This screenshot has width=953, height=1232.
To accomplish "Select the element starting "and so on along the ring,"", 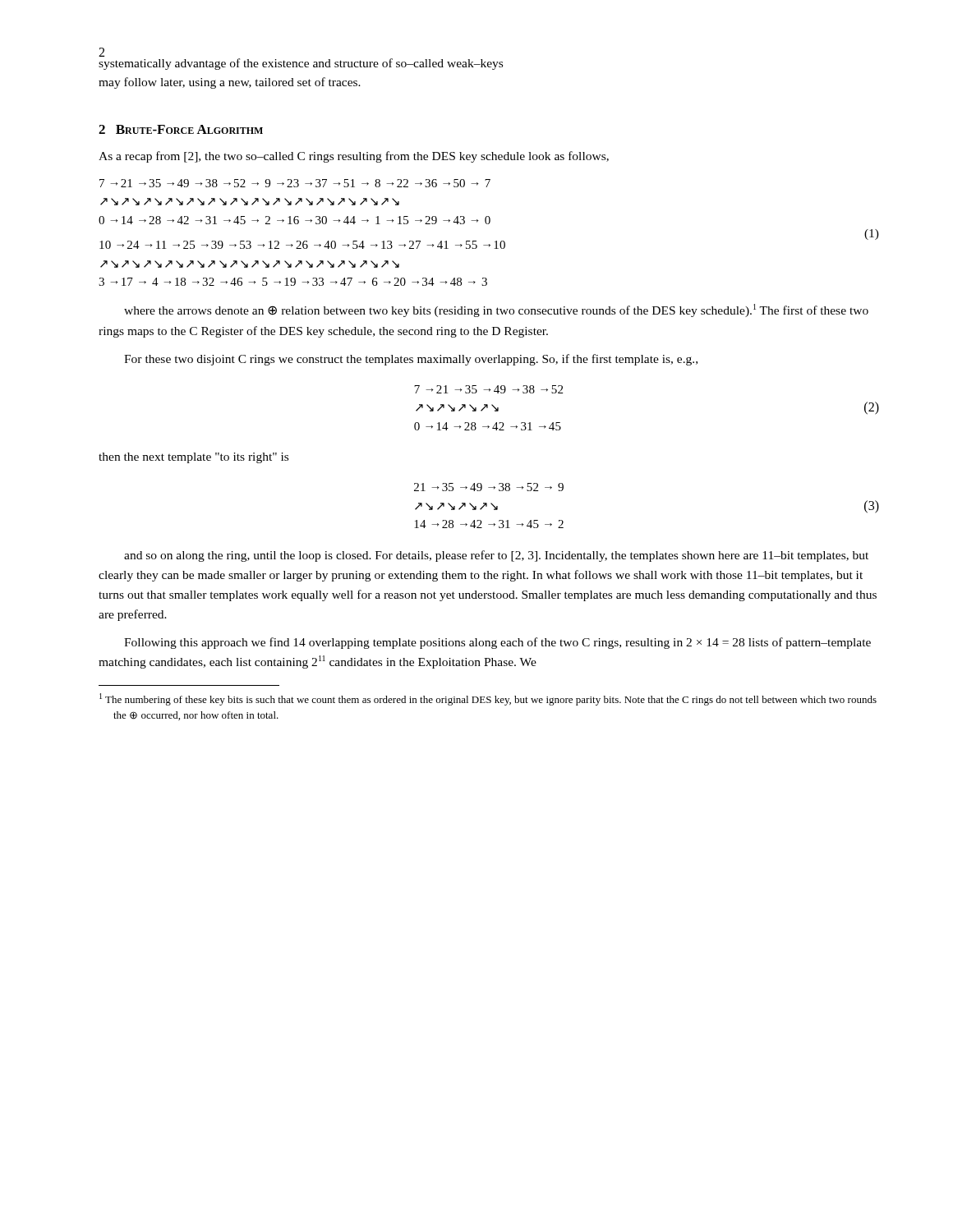I will pos(488,584).
